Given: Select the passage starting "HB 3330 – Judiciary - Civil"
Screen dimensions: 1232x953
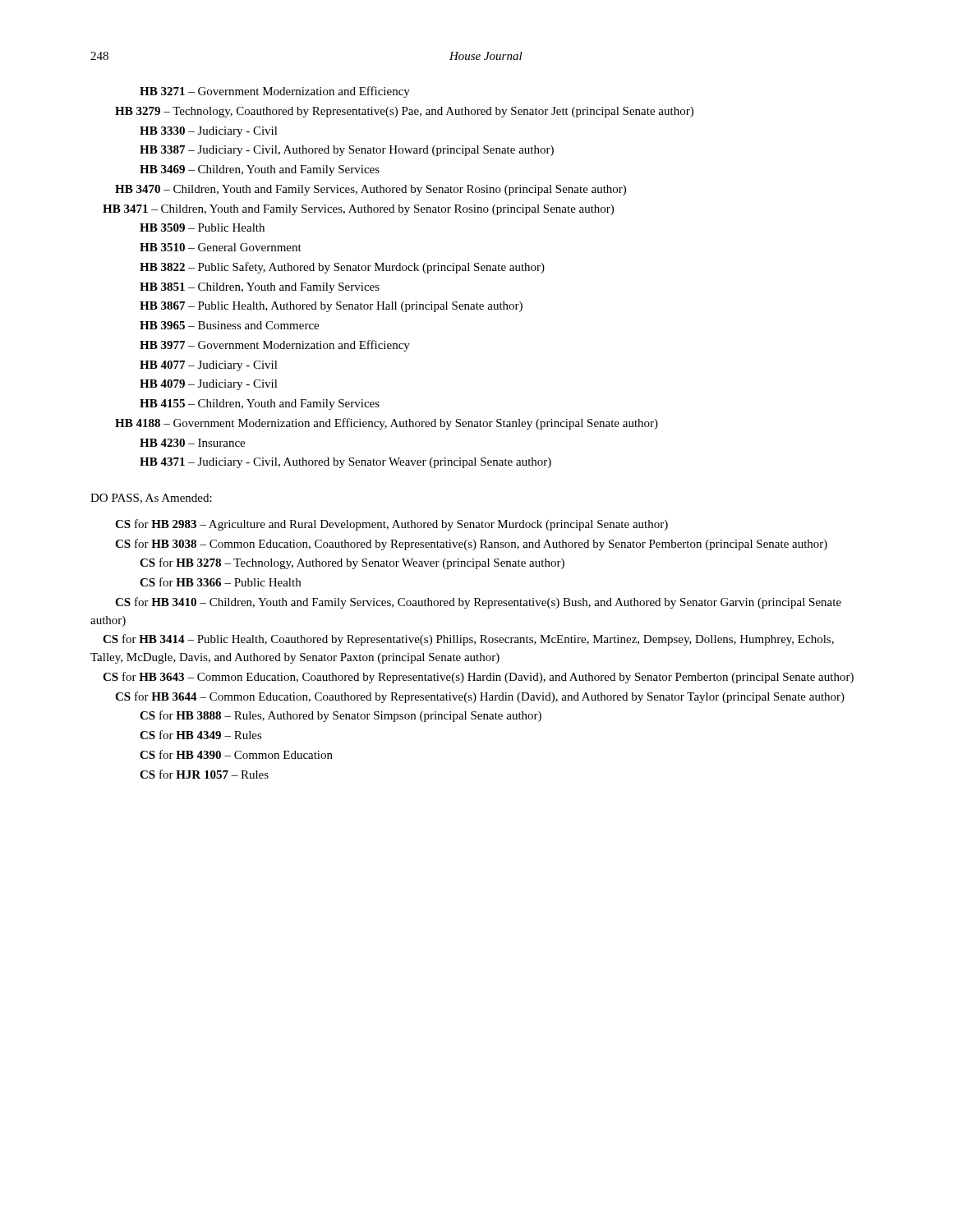Looking at the screenshot, I should [209, 130].
